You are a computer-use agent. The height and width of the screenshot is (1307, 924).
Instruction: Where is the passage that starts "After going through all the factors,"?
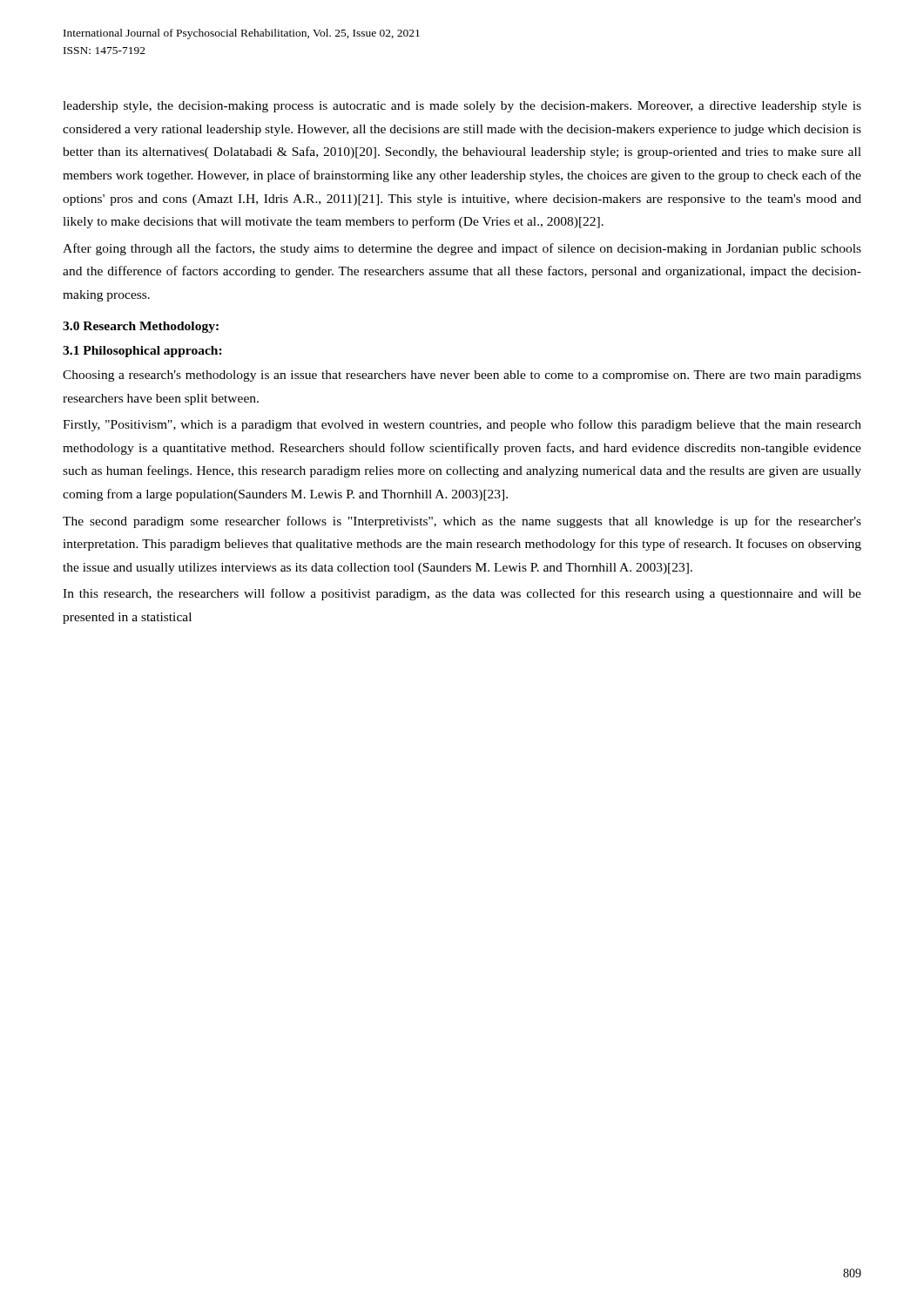tap(462, 271)
